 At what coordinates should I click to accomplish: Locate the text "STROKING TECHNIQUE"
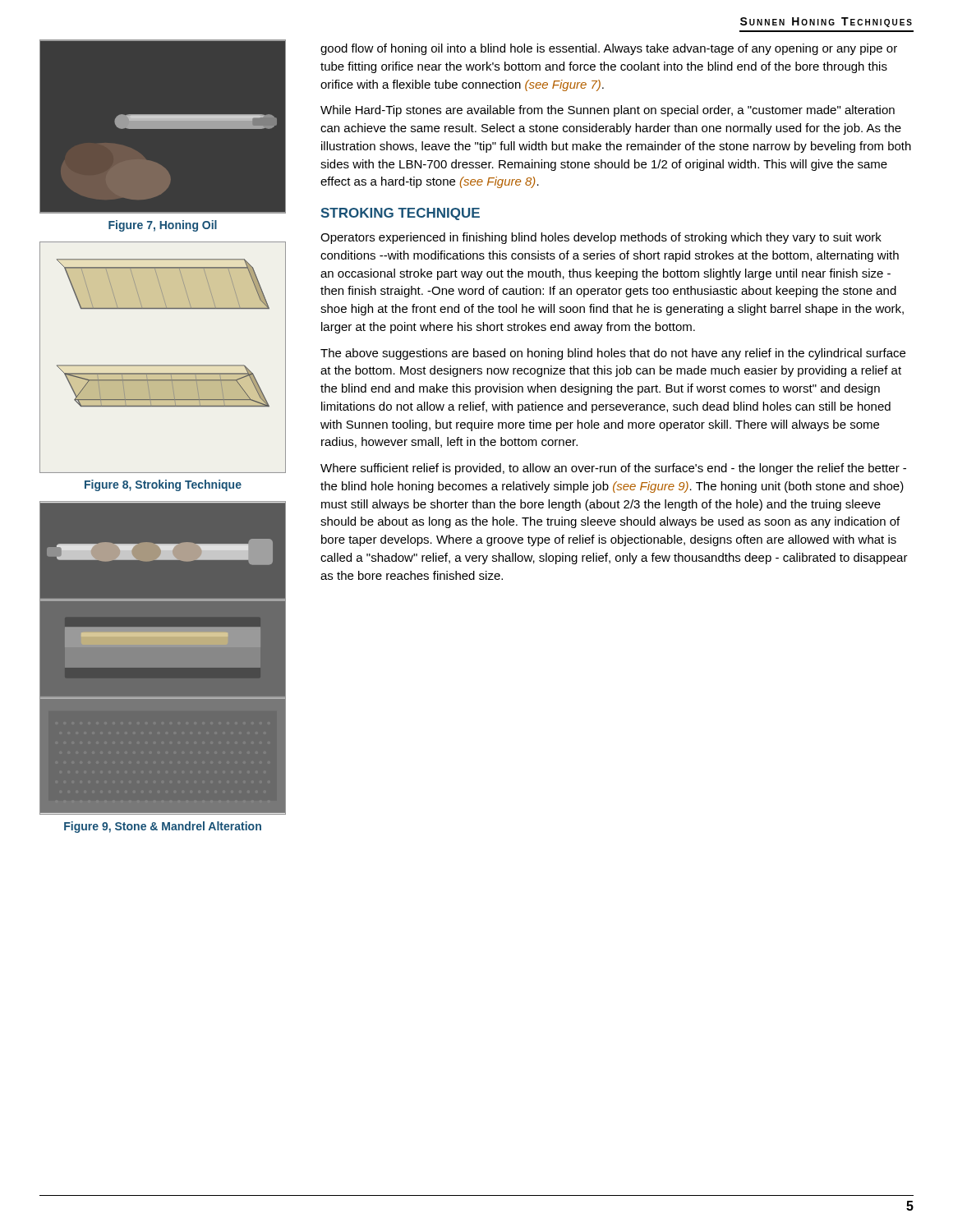400,213
